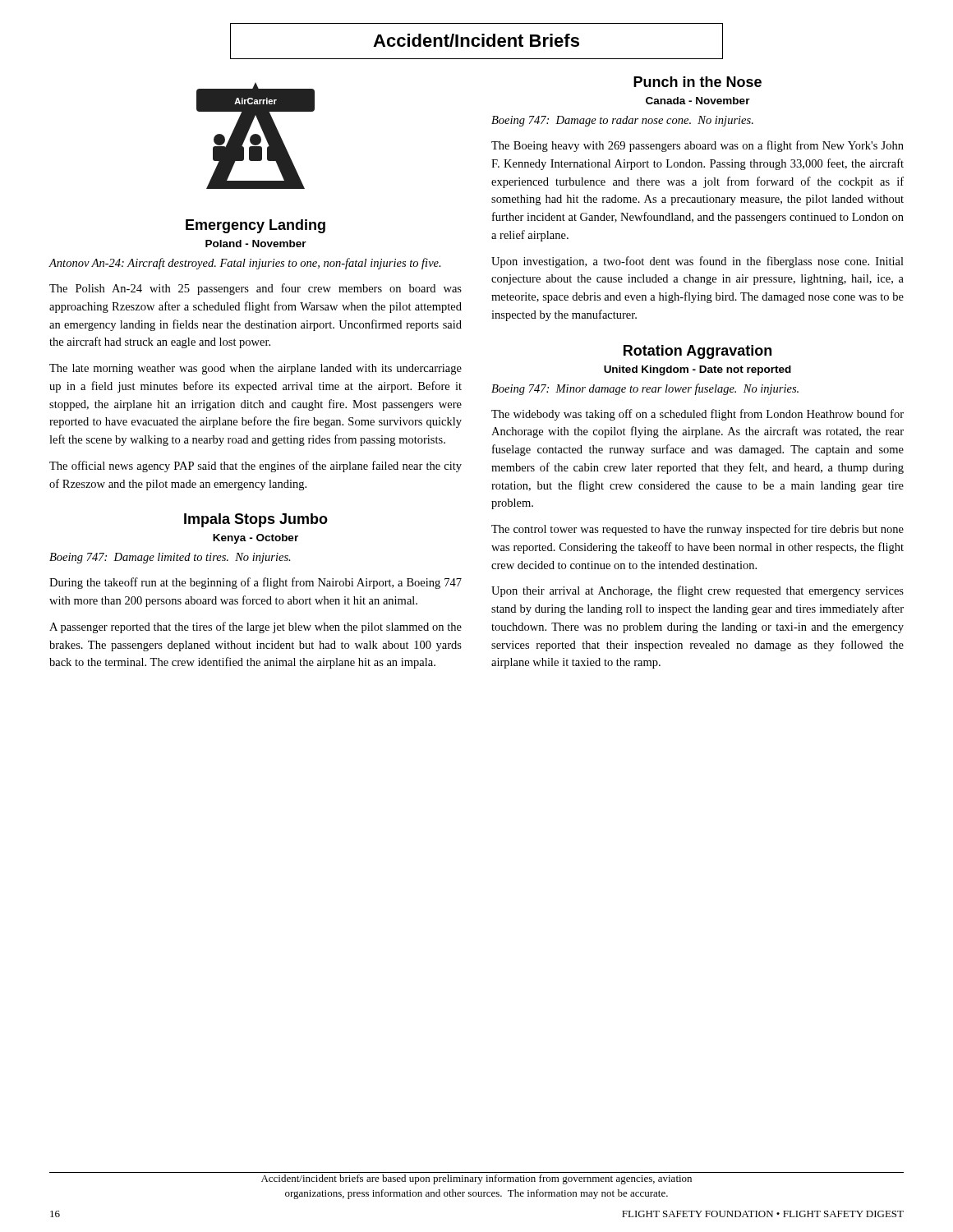Viewport: 953px width, 1232px height.
Task: Locate the text block with the text "The Polish An-24 with 25 passengers"
Action: pos(255,315)
